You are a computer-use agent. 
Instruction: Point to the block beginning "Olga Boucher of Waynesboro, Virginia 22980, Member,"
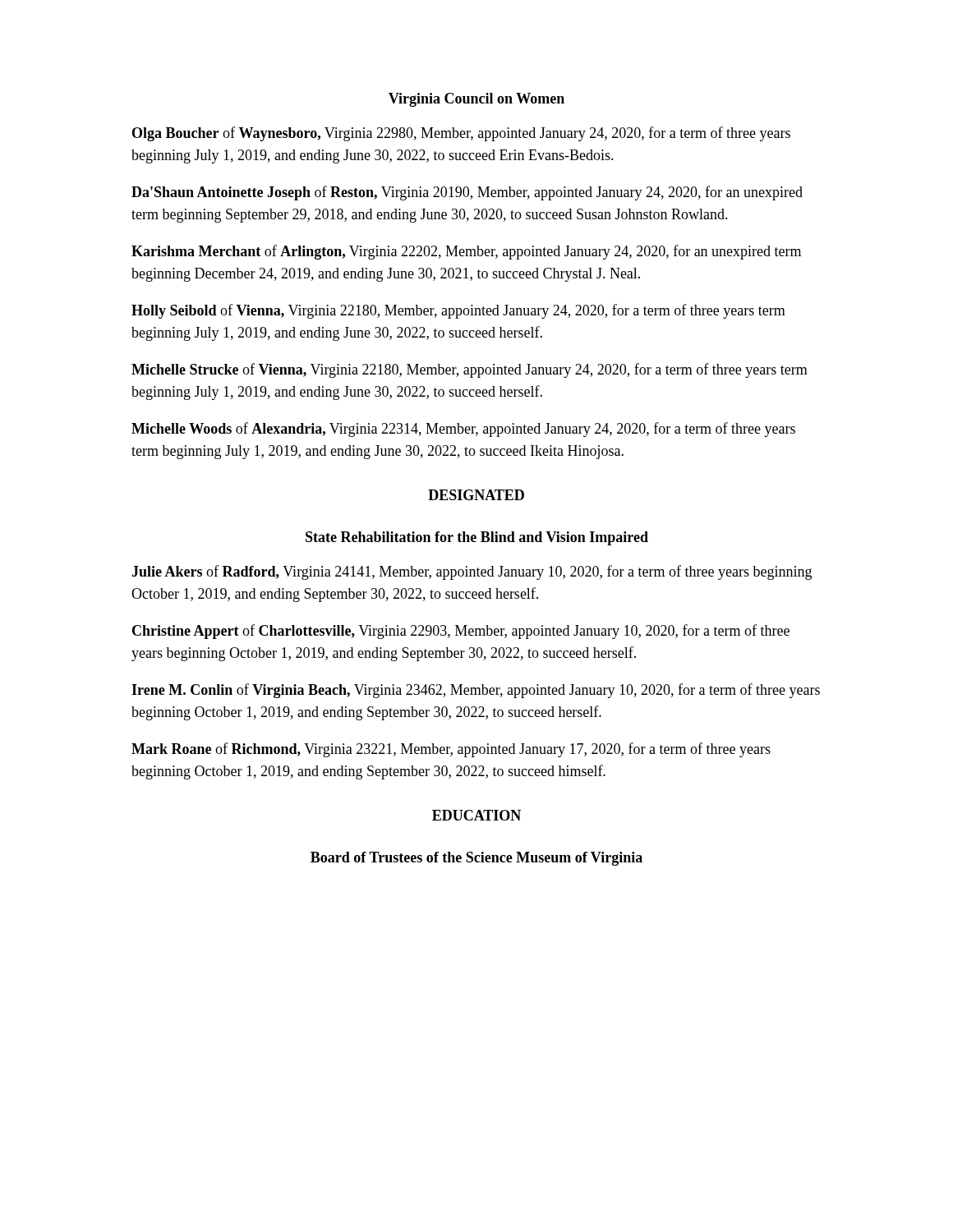461,144
